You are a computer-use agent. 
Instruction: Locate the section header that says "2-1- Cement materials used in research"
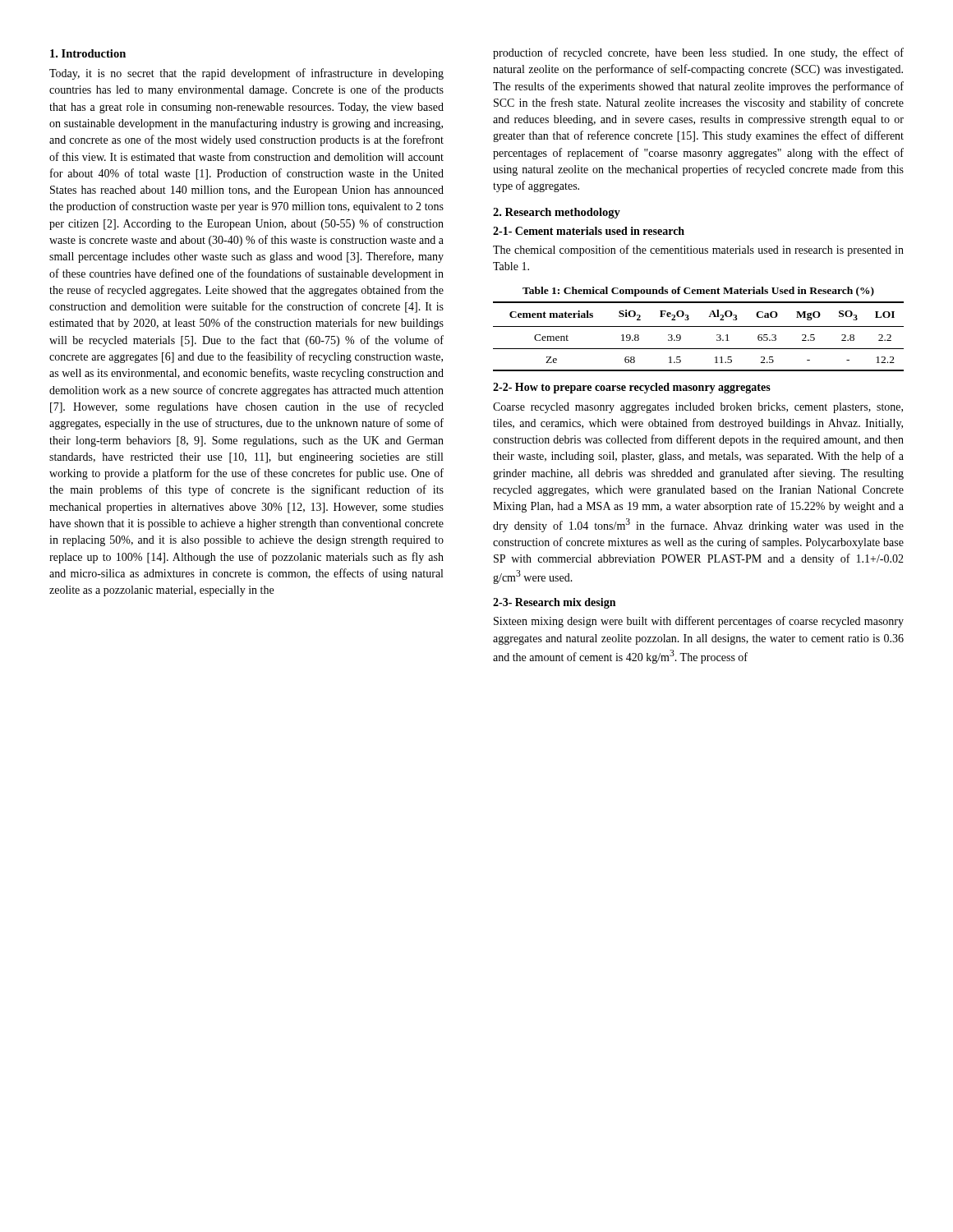589,231
